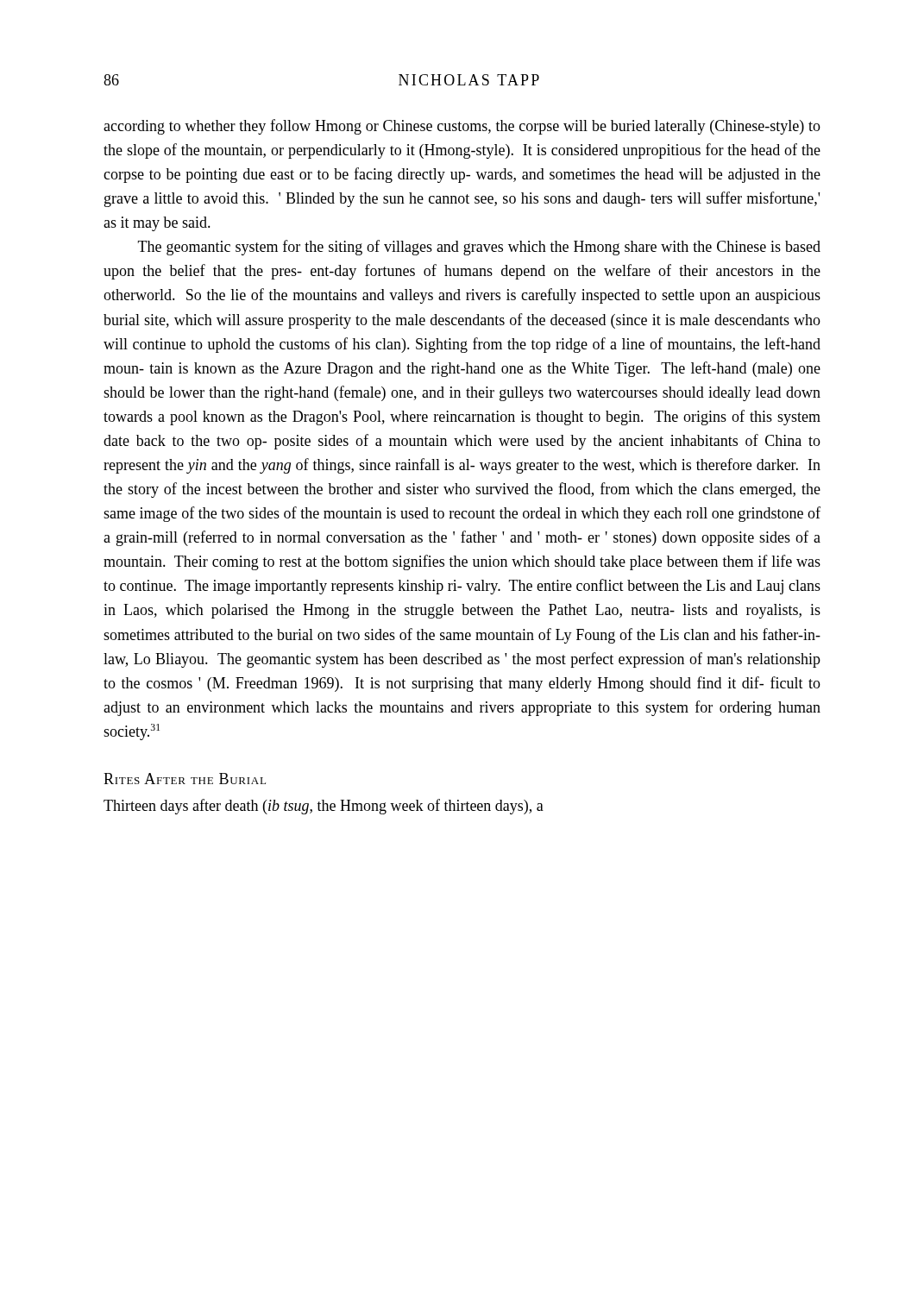Find the section header that says "Rites After the"

coord(185,779)
